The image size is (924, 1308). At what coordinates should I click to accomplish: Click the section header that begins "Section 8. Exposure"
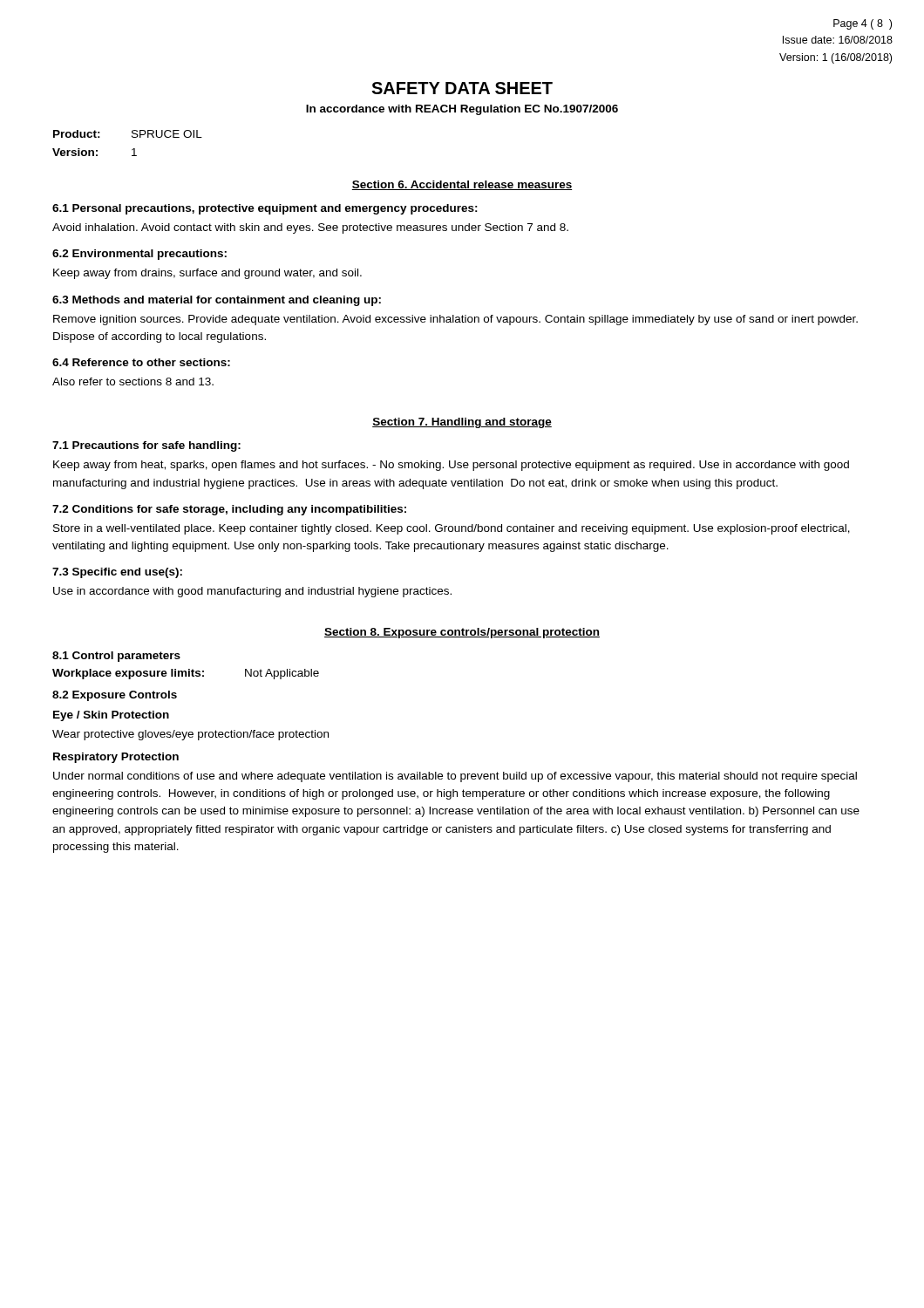[x=462, y=631]
